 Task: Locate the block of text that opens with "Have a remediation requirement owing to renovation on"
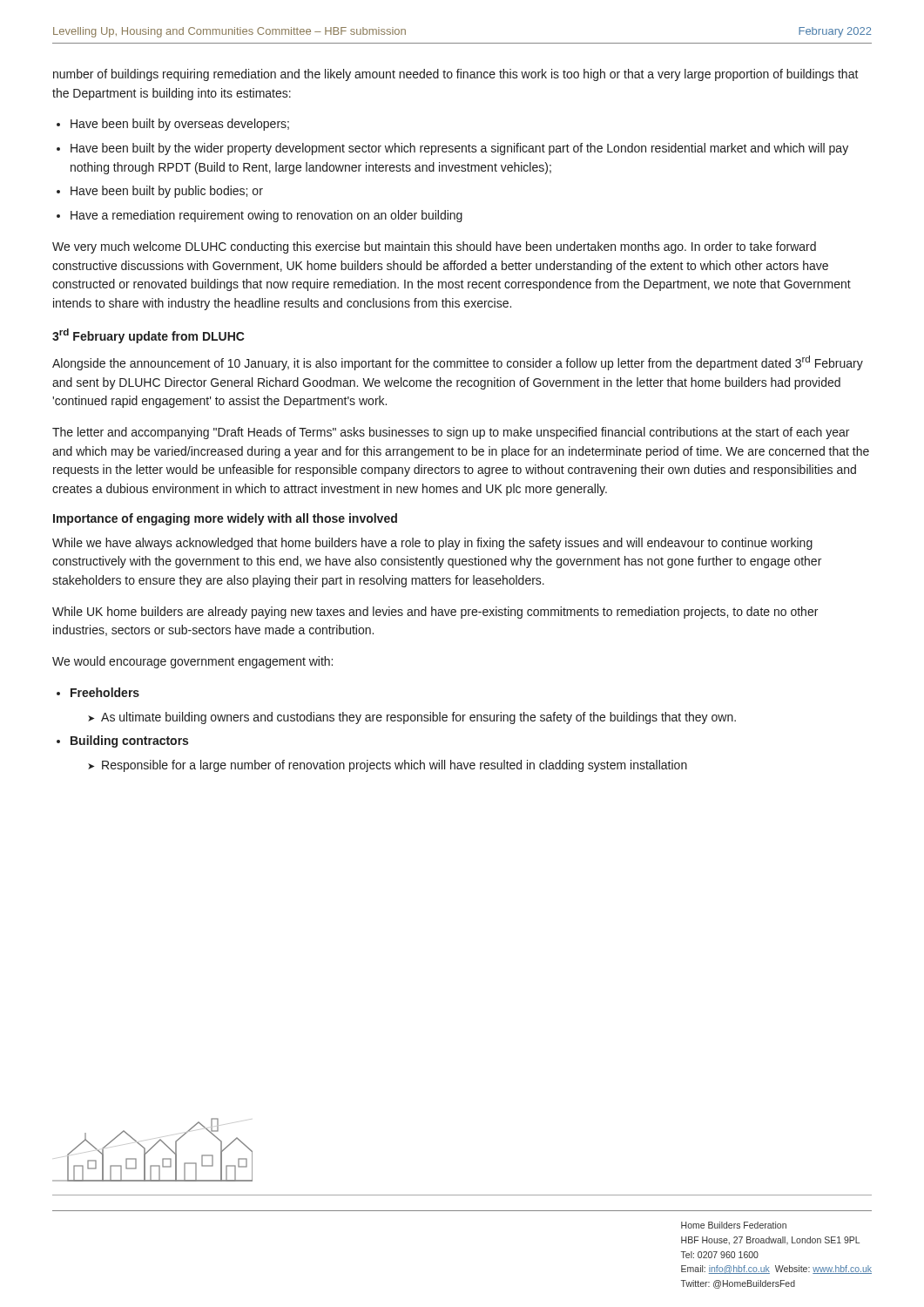tap(266, 215)
